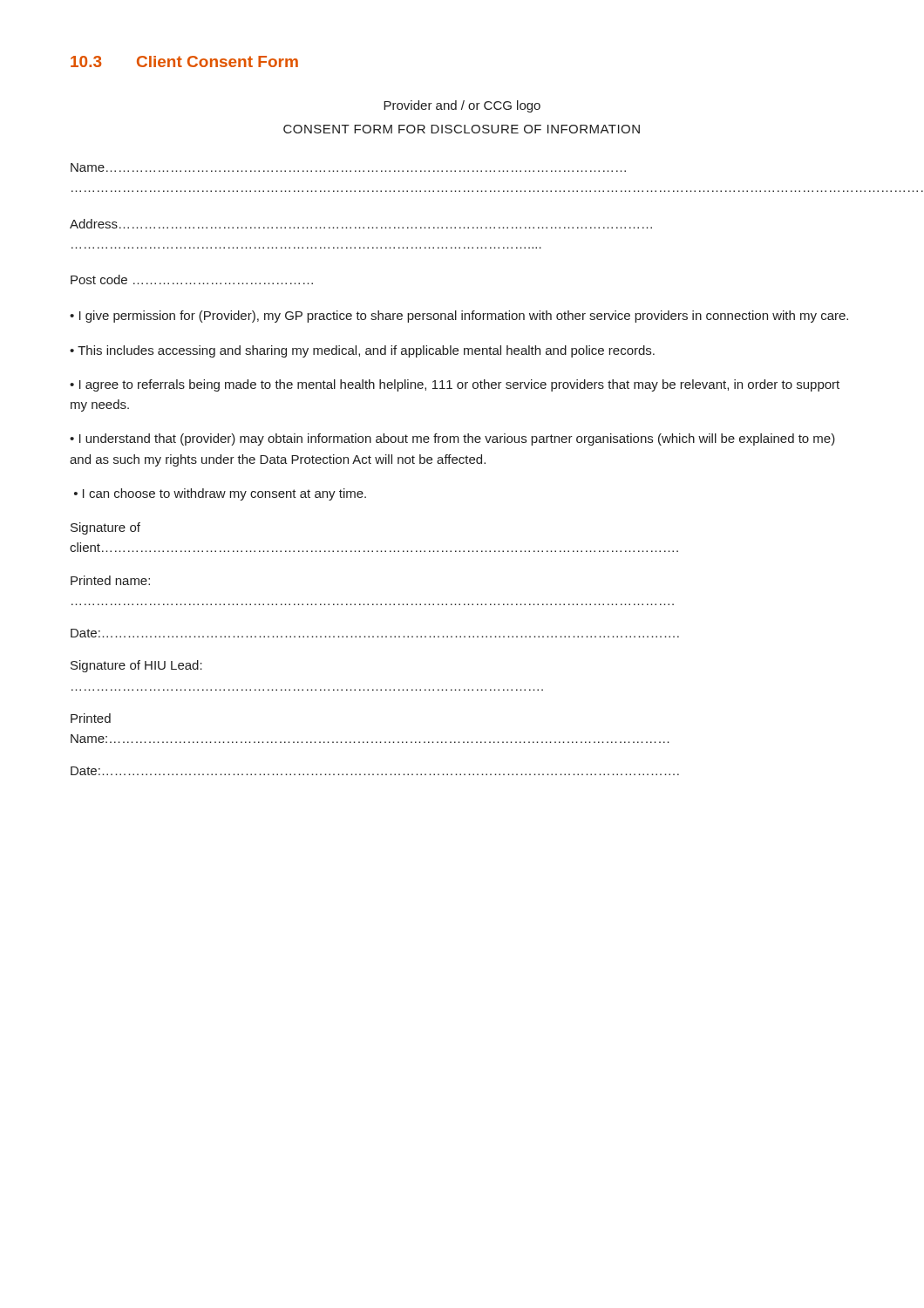Screen dimensions: 1308x924
Task: Select the text that reads "Printed name: …………………………………………………………………………………………………………………………."
Action: pyautogui.click(x=110, y=580)
